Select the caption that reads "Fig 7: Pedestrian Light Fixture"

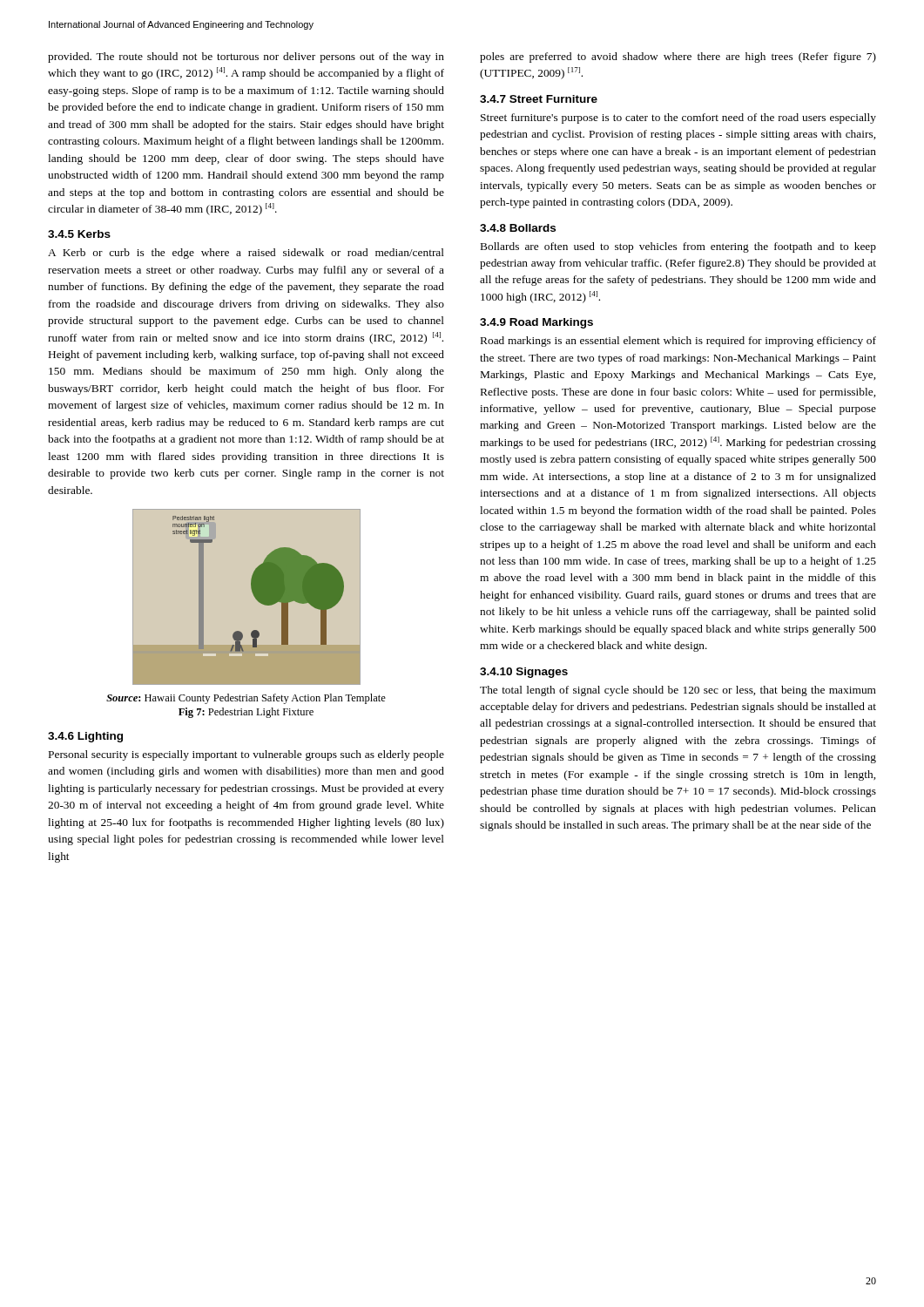click(246, 712)
